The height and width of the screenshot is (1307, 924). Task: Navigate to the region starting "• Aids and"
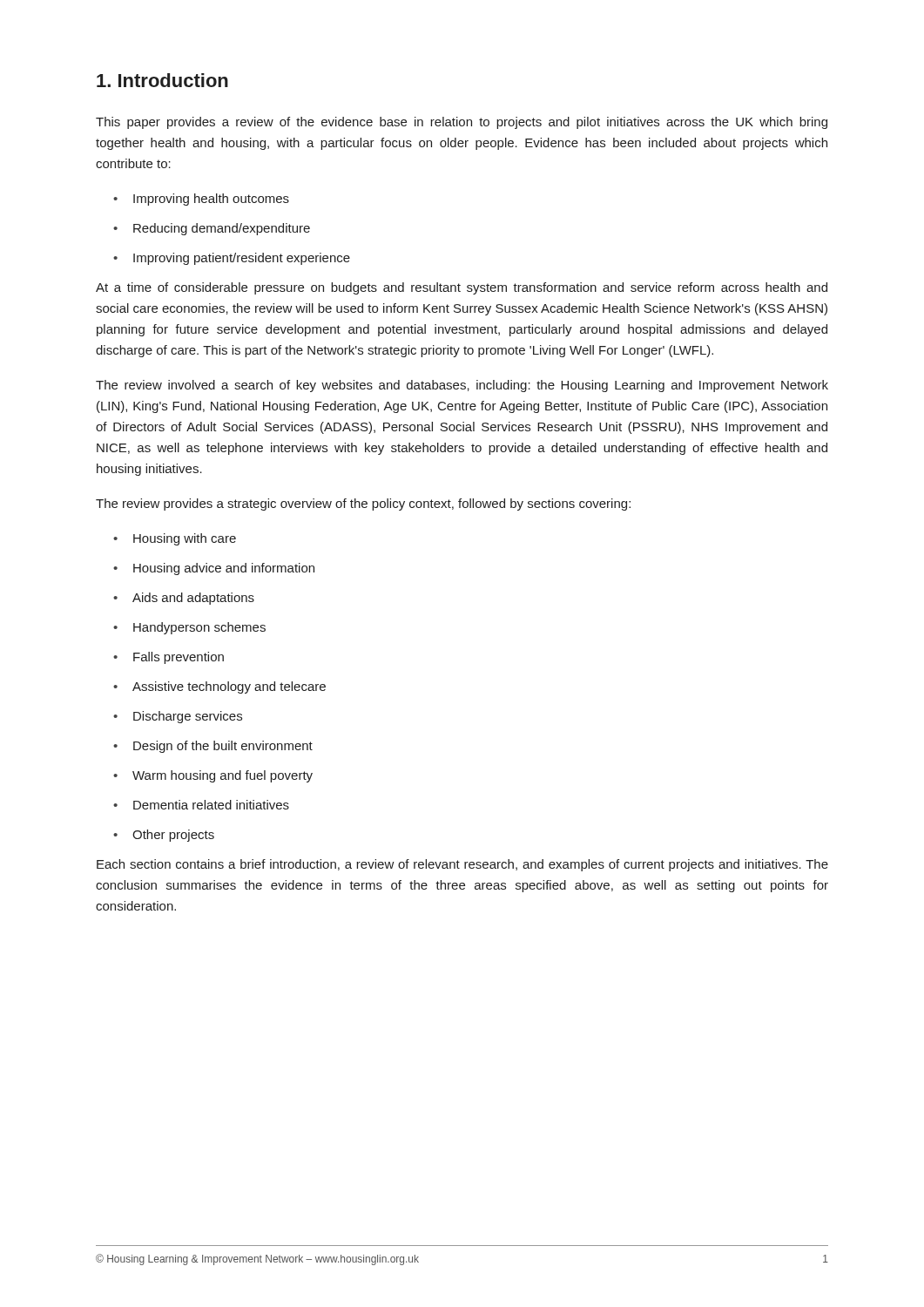pyautogui.click(x=184, y=599)
